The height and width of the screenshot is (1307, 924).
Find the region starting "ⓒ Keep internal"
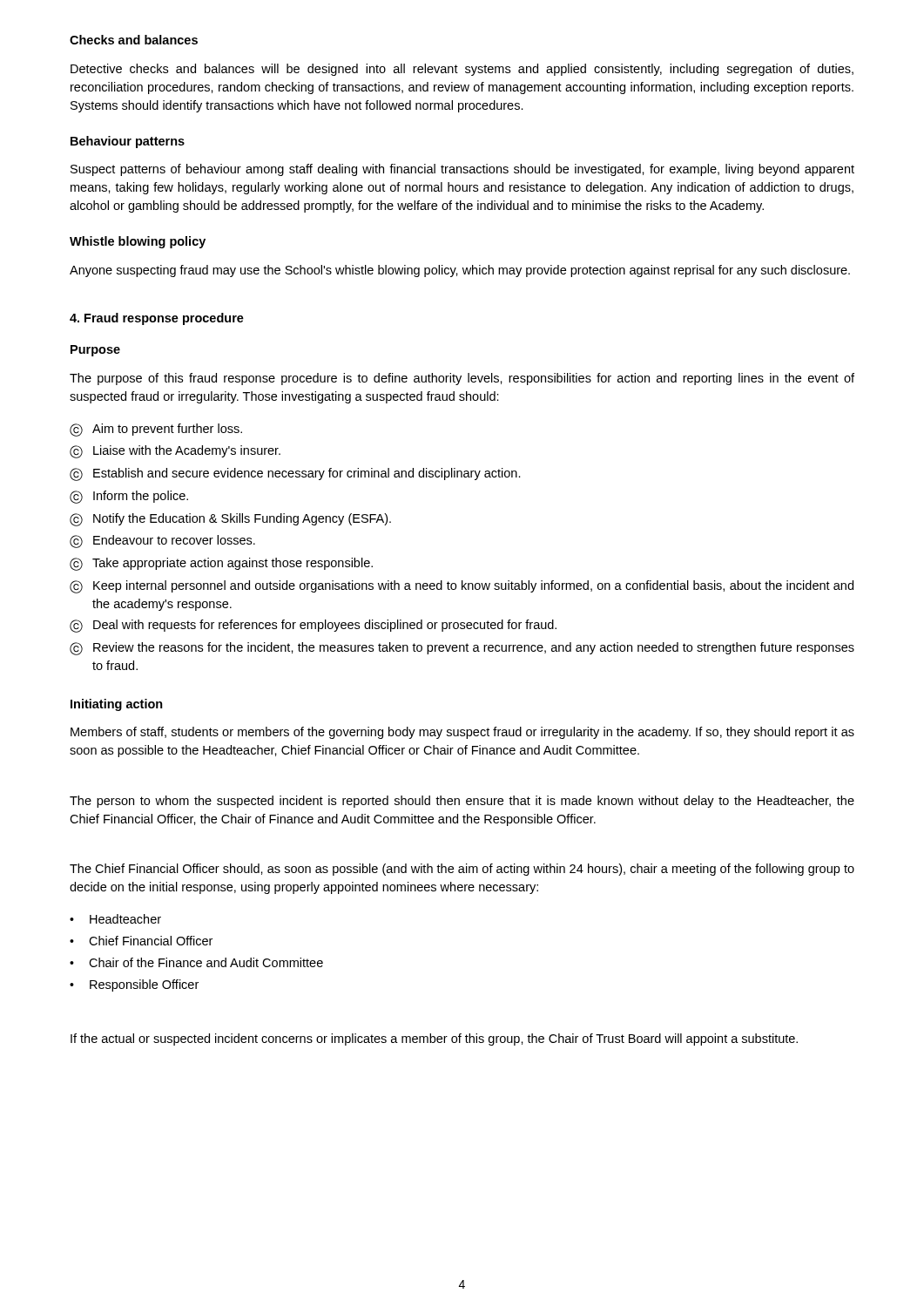point(462,595)
